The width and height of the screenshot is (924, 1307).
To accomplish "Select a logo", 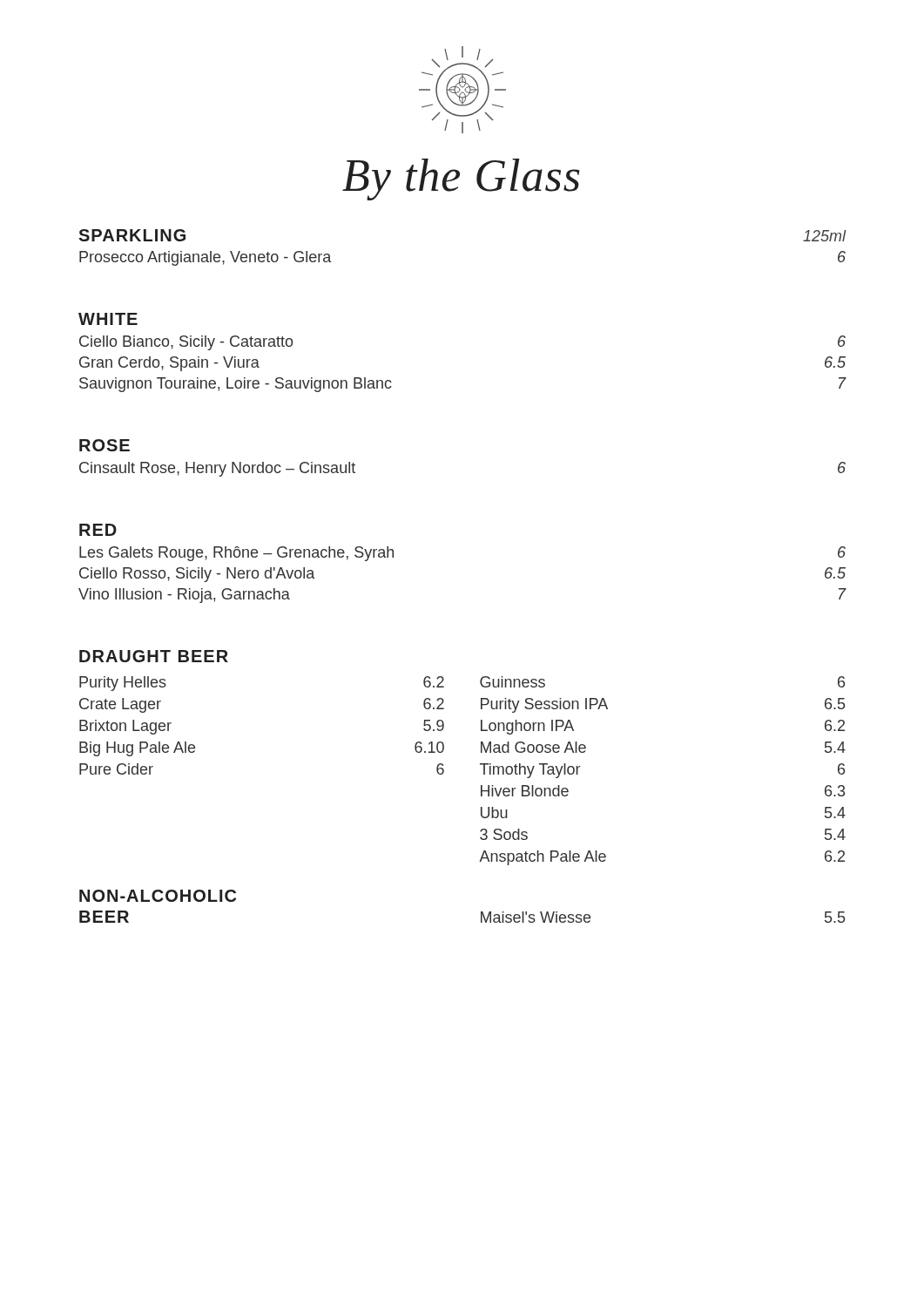I will point(462,71).
